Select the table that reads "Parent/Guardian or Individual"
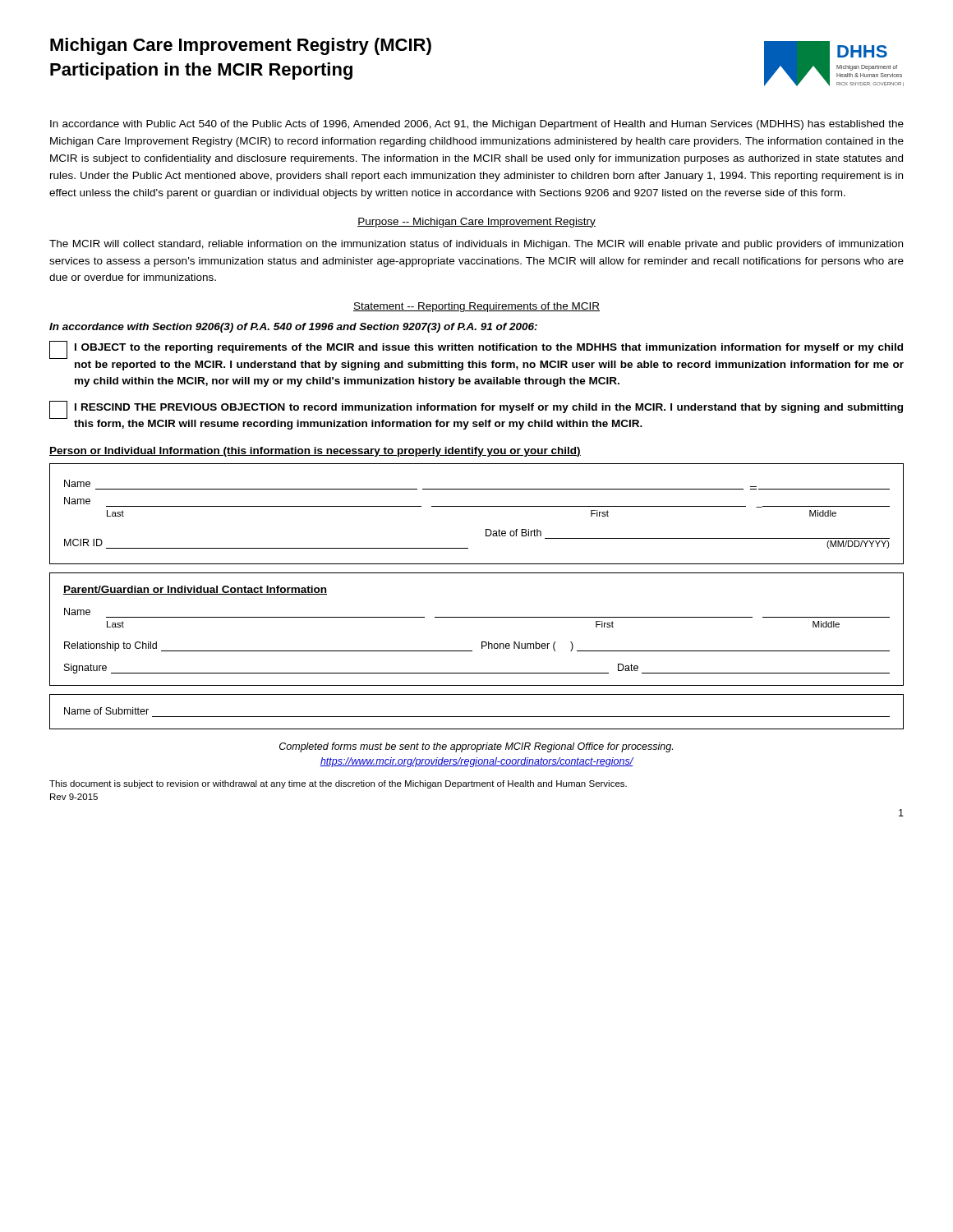Image resolution: width=953 pixels, height=1232 pixels. click(476, 629)
